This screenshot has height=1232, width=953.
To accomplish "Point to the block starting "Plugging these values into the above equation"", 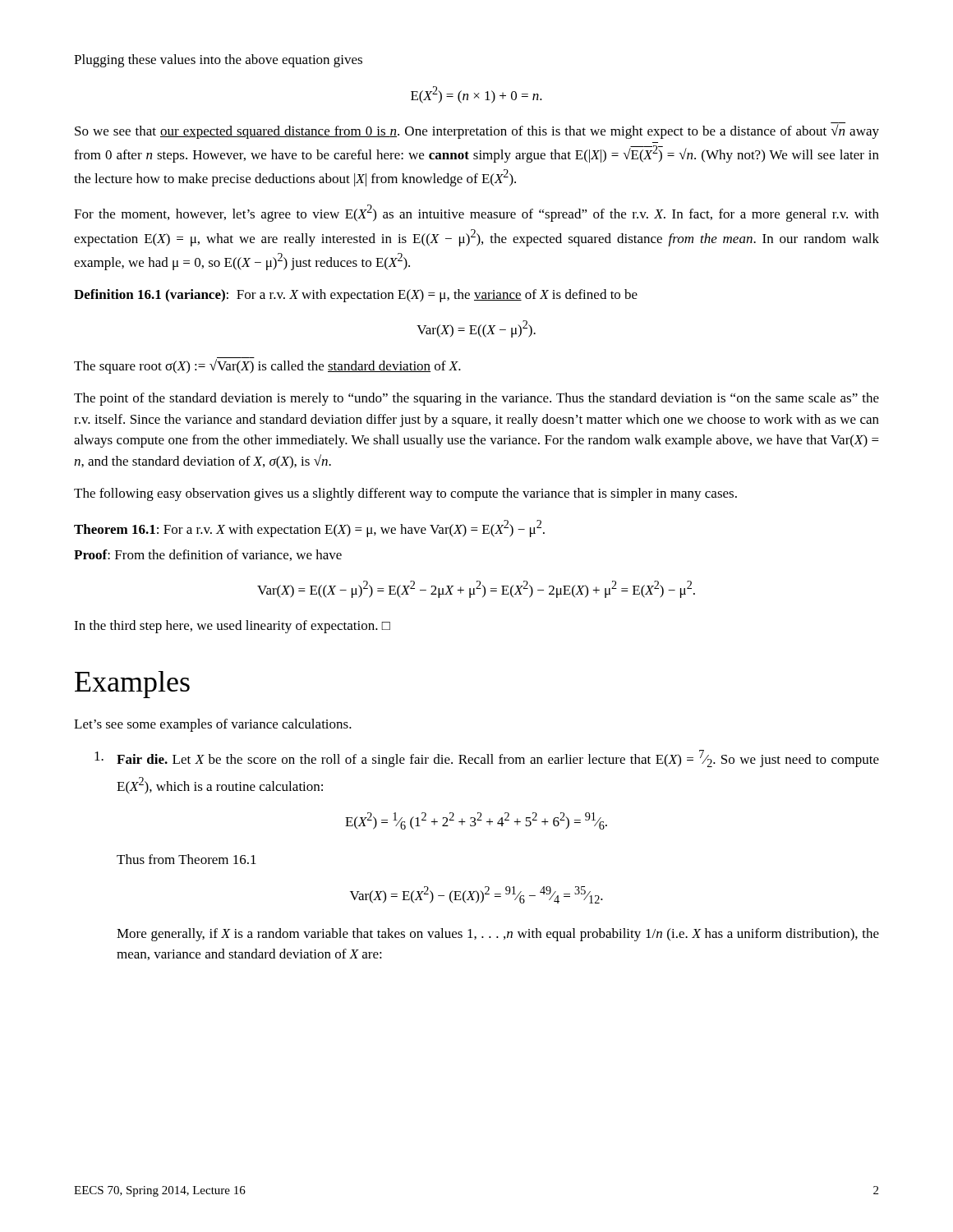I will coord(218,61).
